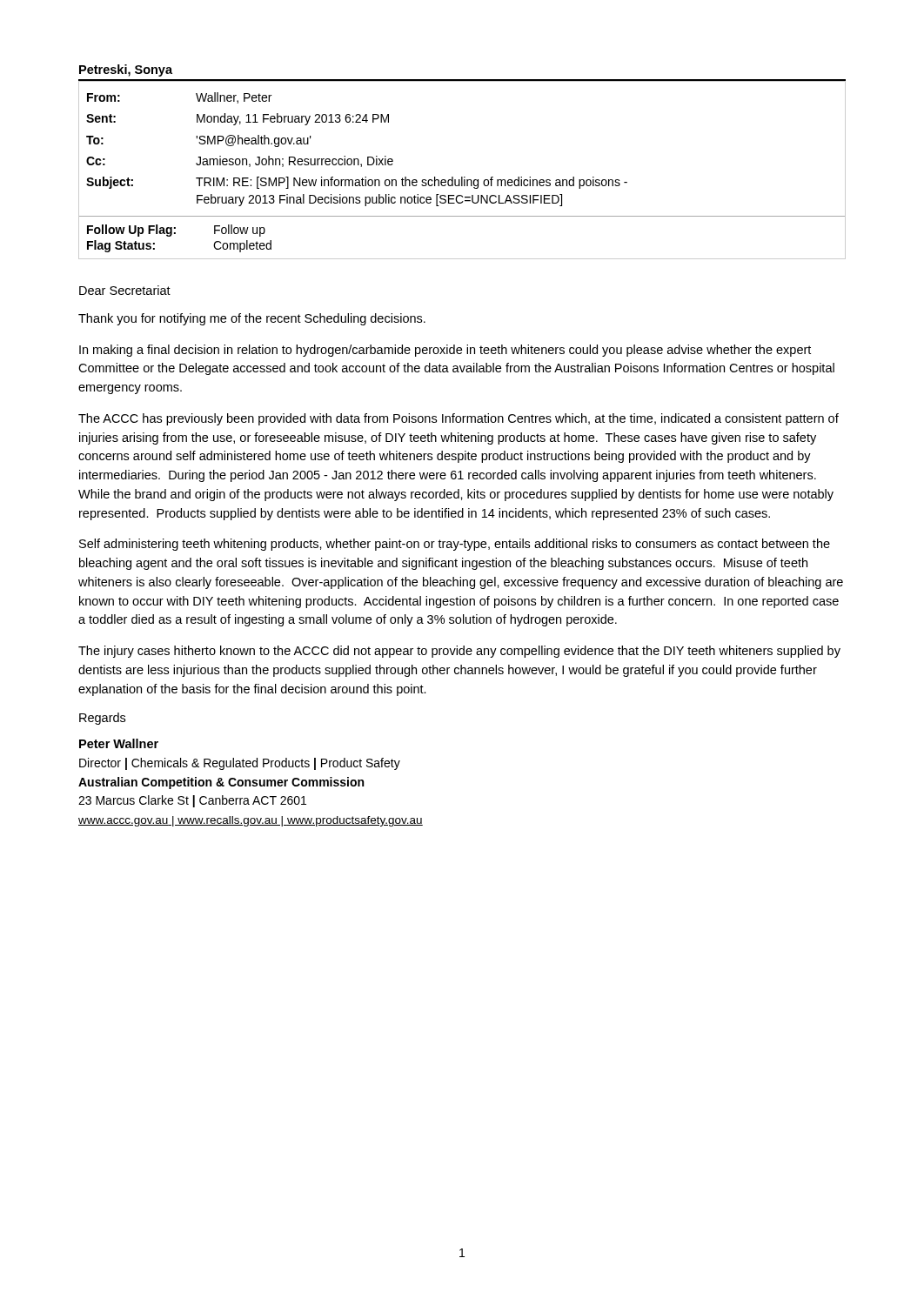924x1305 pixels.
Task: Click on the text block that reads "Peter Wallner Director |"
Action: point(119,743)
